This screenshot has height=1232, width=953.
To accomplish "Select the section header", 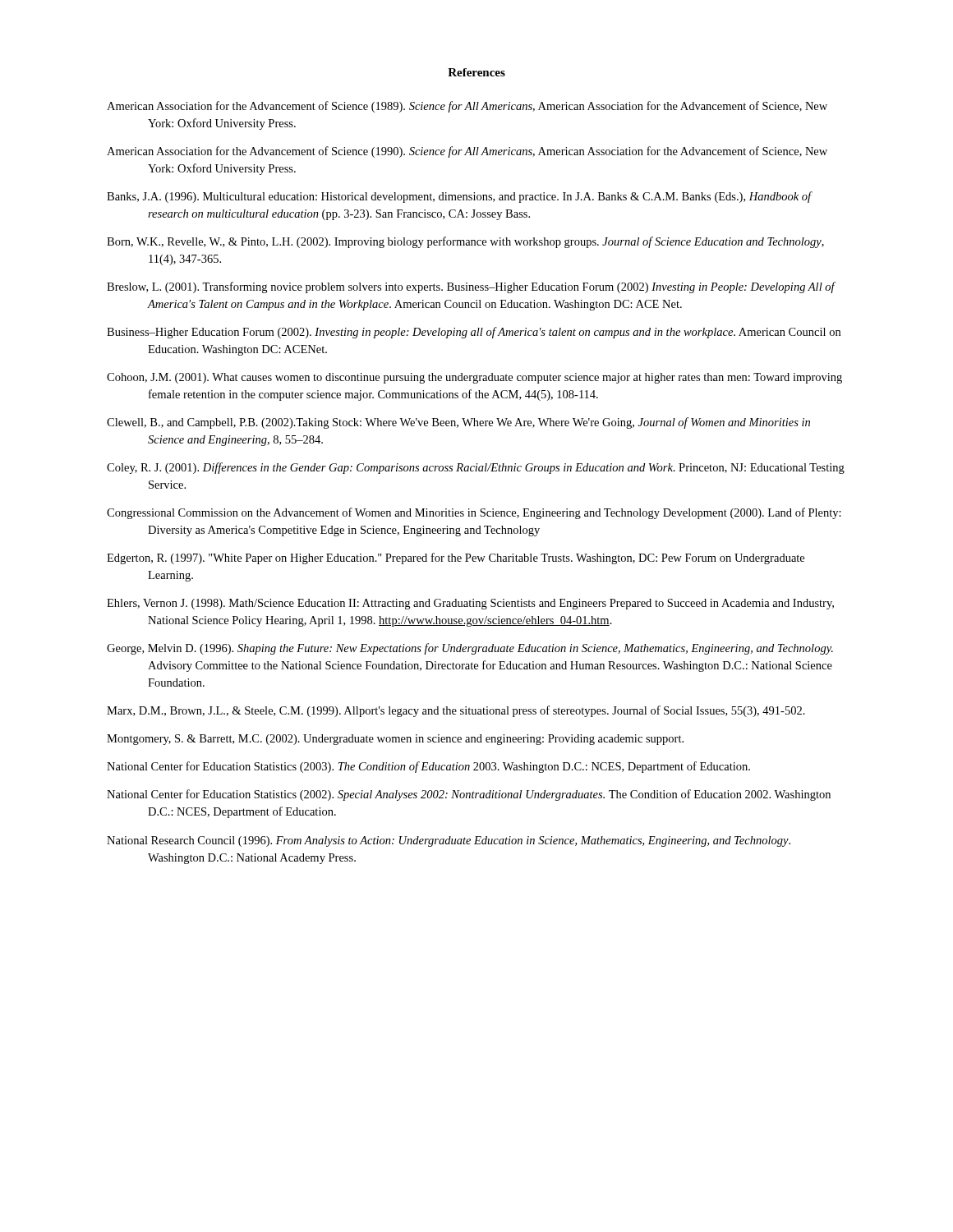I will point(476,72).
